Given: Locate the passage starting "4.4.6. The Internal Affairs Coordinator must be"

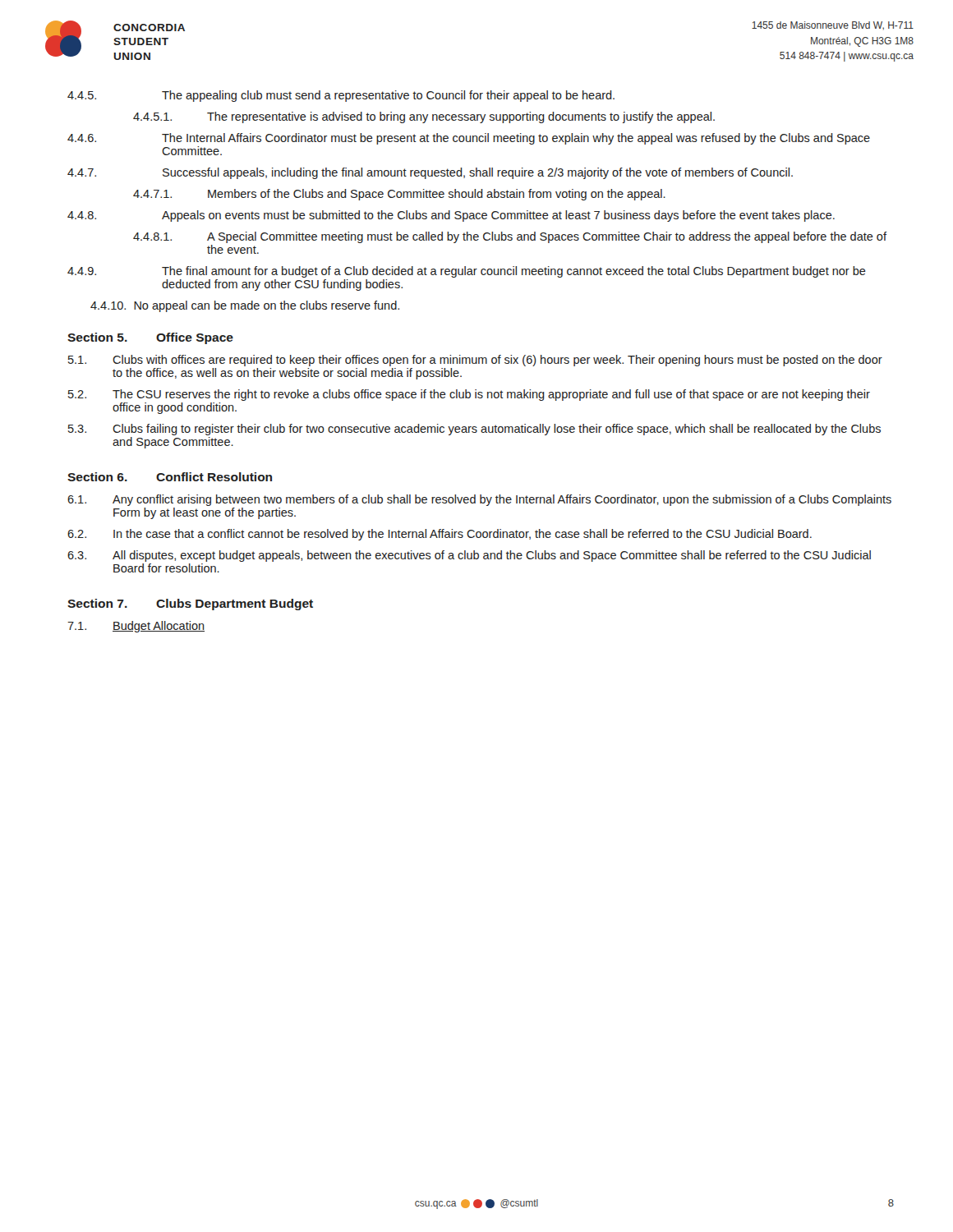Looking at the screenshot, I should pos(481,145).
